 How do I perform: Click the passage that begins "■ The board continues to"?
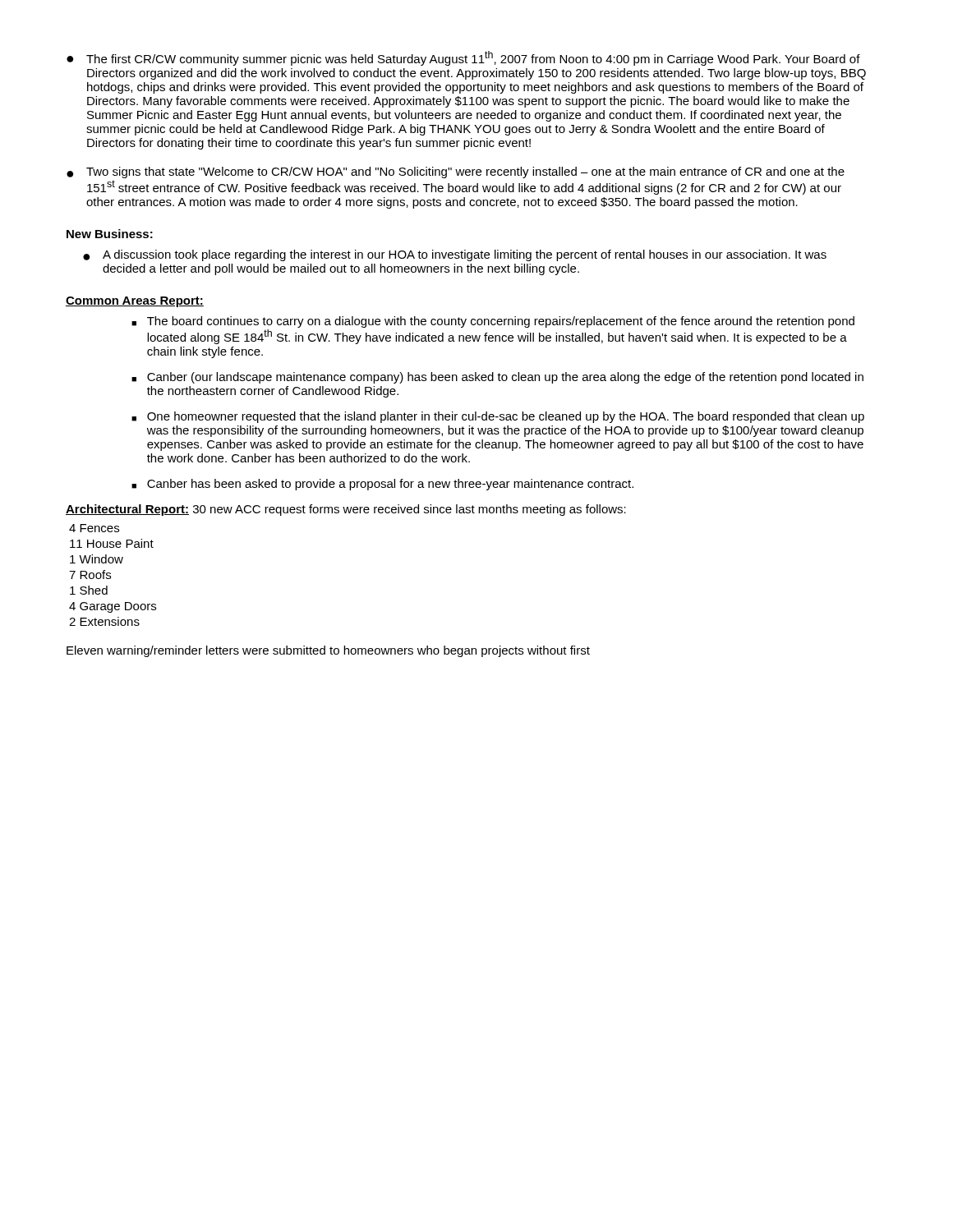point(501,336)
